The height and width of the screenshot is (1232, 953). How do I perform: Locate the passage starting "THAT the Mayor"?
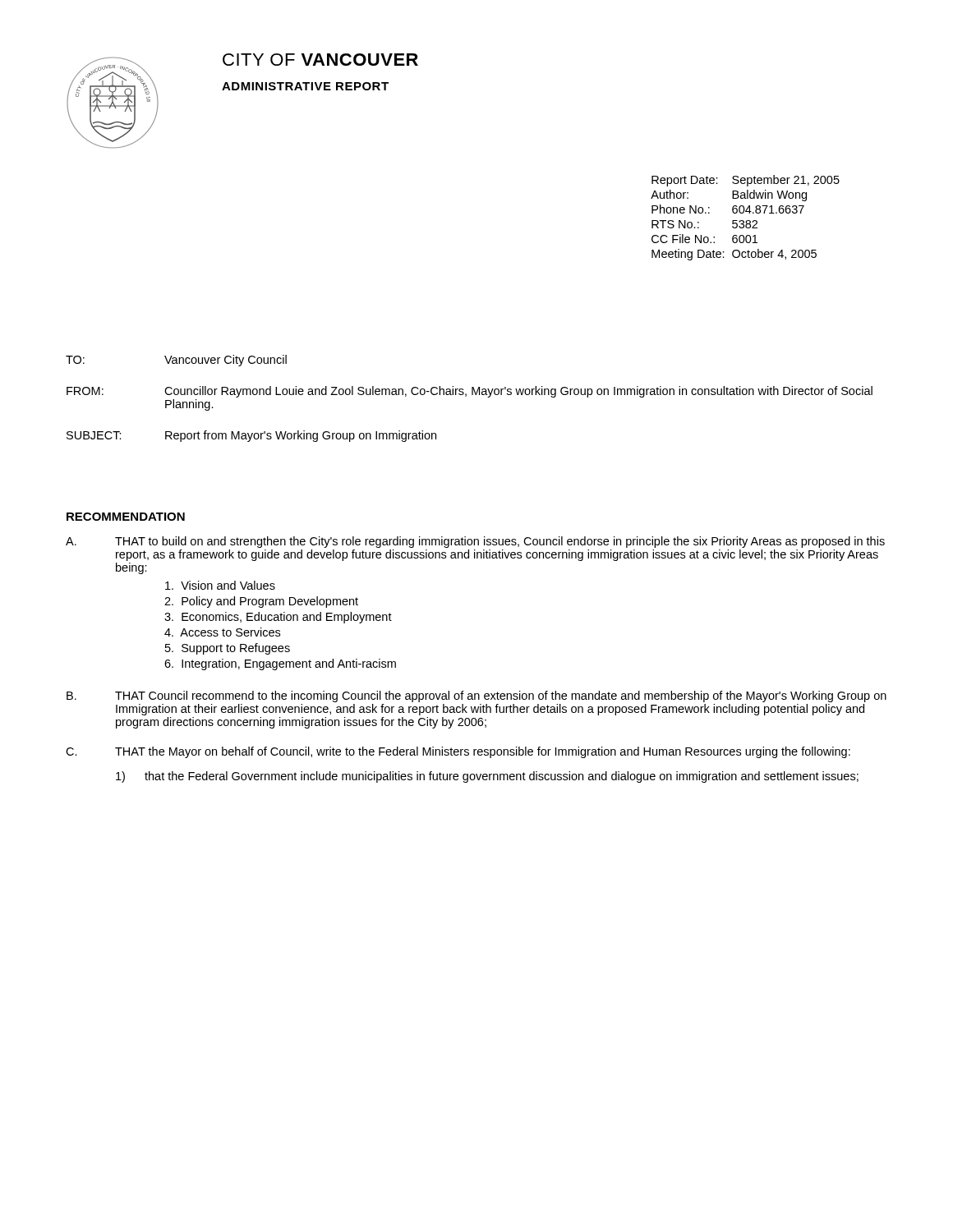[x=483, y=752]
